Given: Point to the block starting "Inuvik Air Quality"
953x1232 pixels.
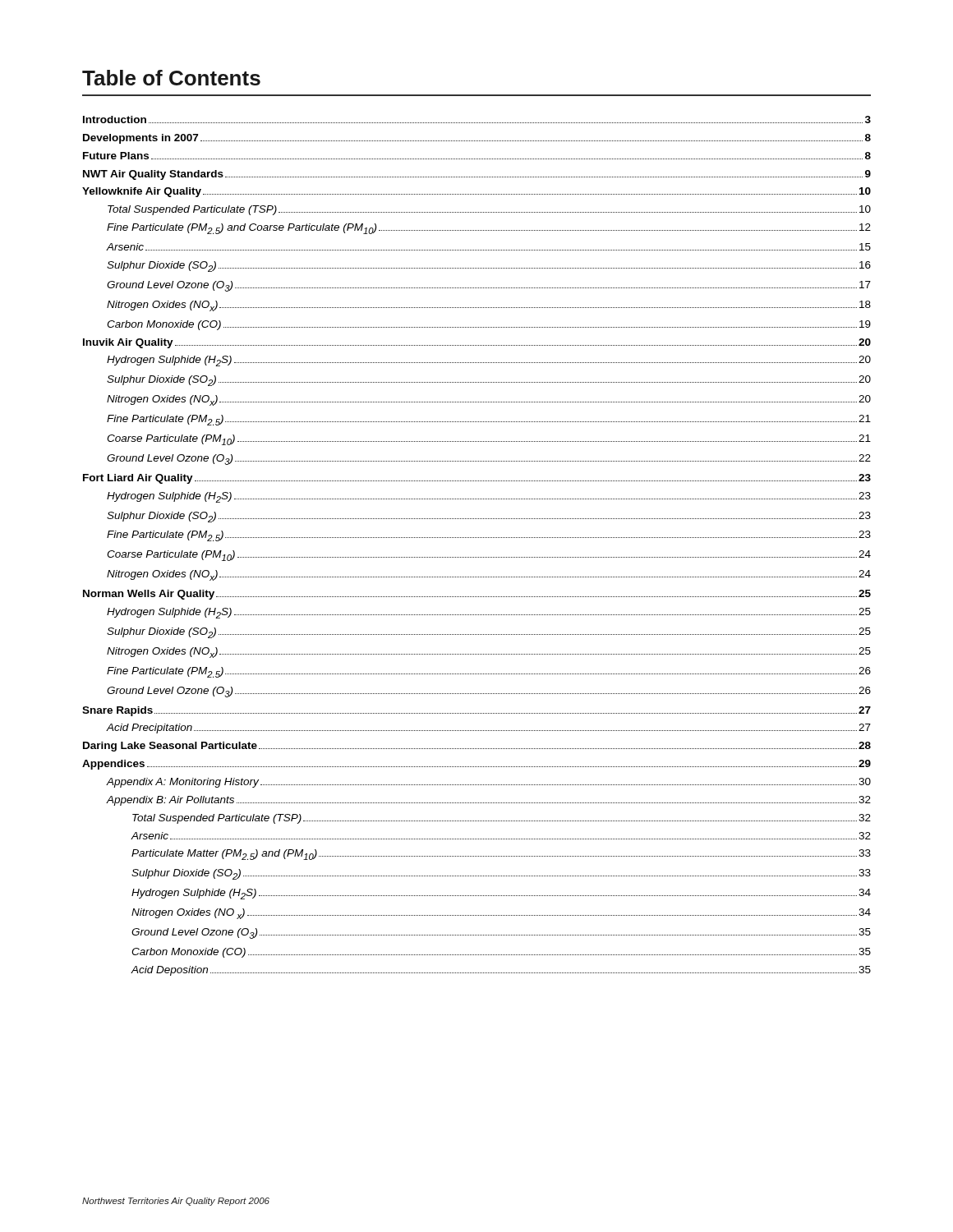Looking at the screenshot, I should 476,342.
